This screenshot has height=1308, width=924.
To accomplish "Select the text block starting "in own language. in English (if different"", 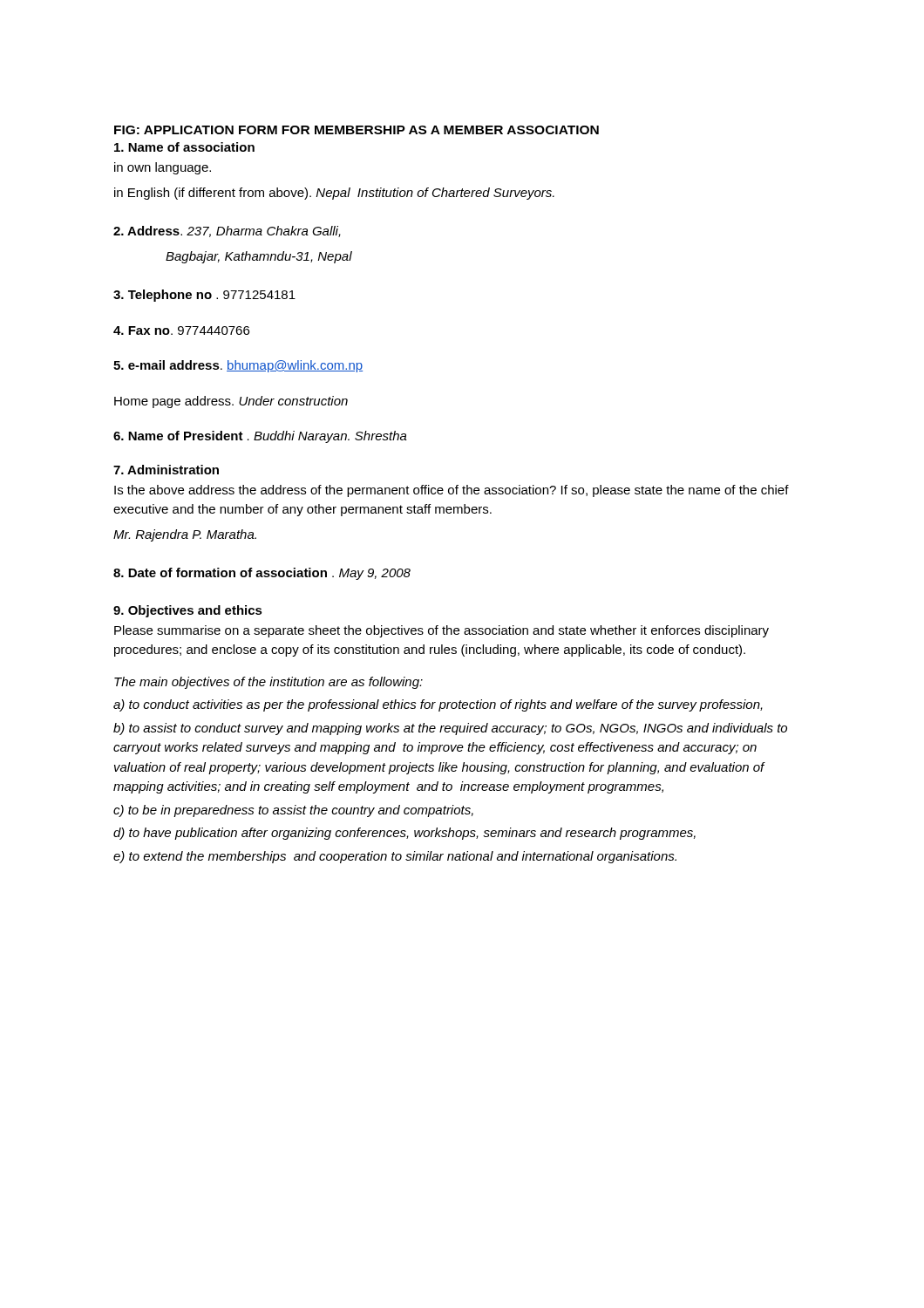I will pyautogui.click(x=462, y=180).
